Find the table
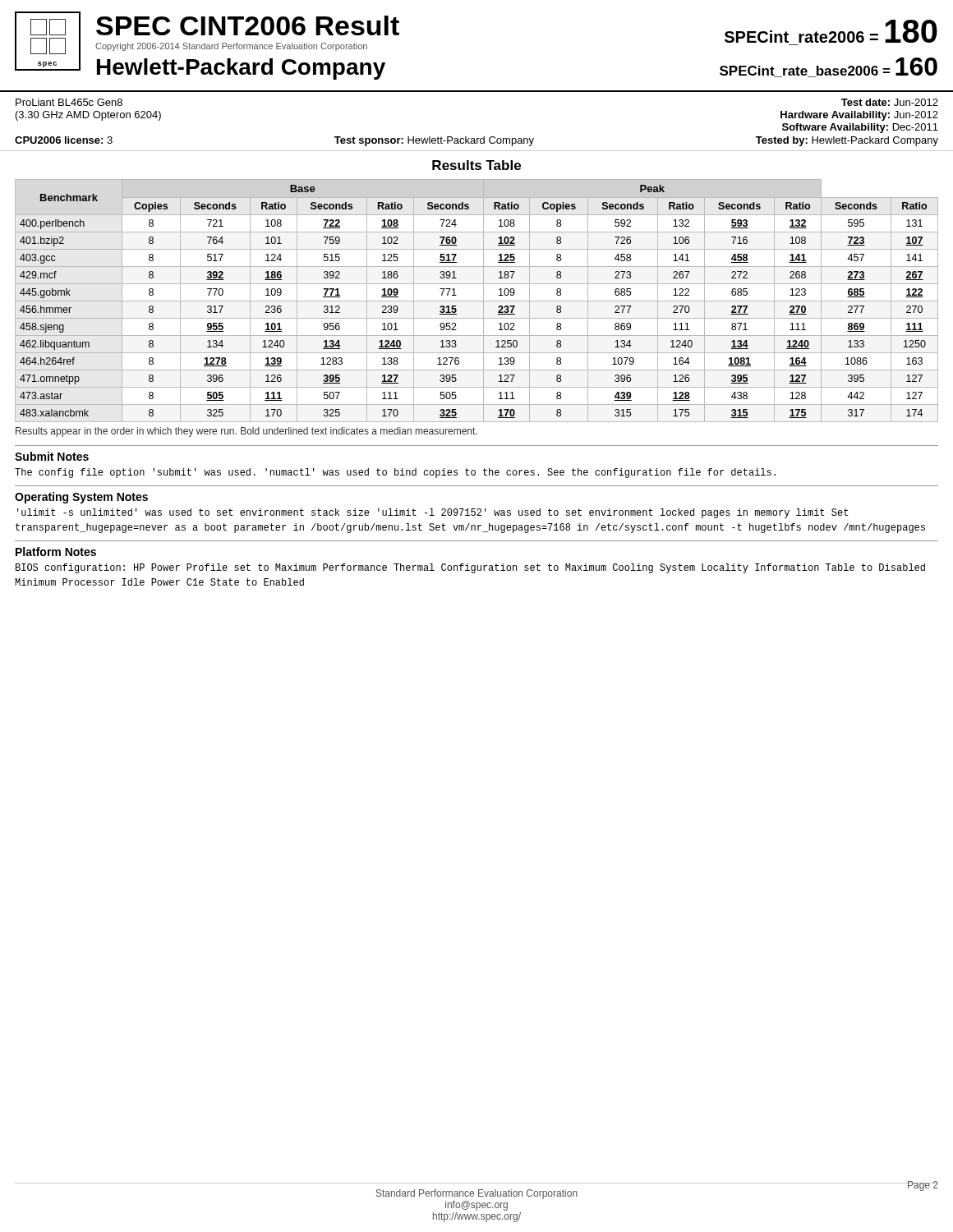The image size is (953, 1232). coord(476,301)
